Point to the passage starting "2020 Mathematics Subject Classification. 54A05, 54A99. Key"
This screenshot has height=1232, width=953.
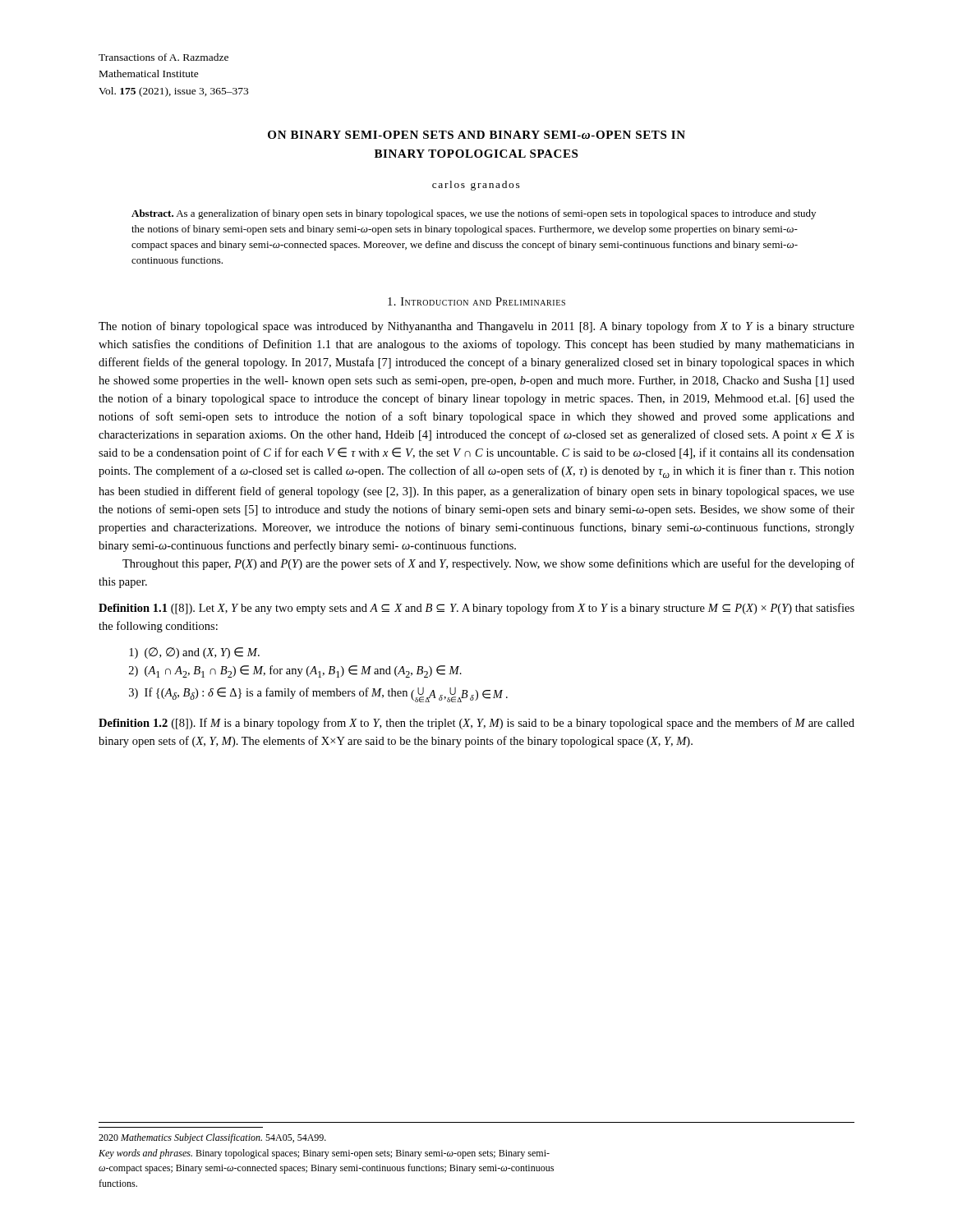click(476, 1159)
